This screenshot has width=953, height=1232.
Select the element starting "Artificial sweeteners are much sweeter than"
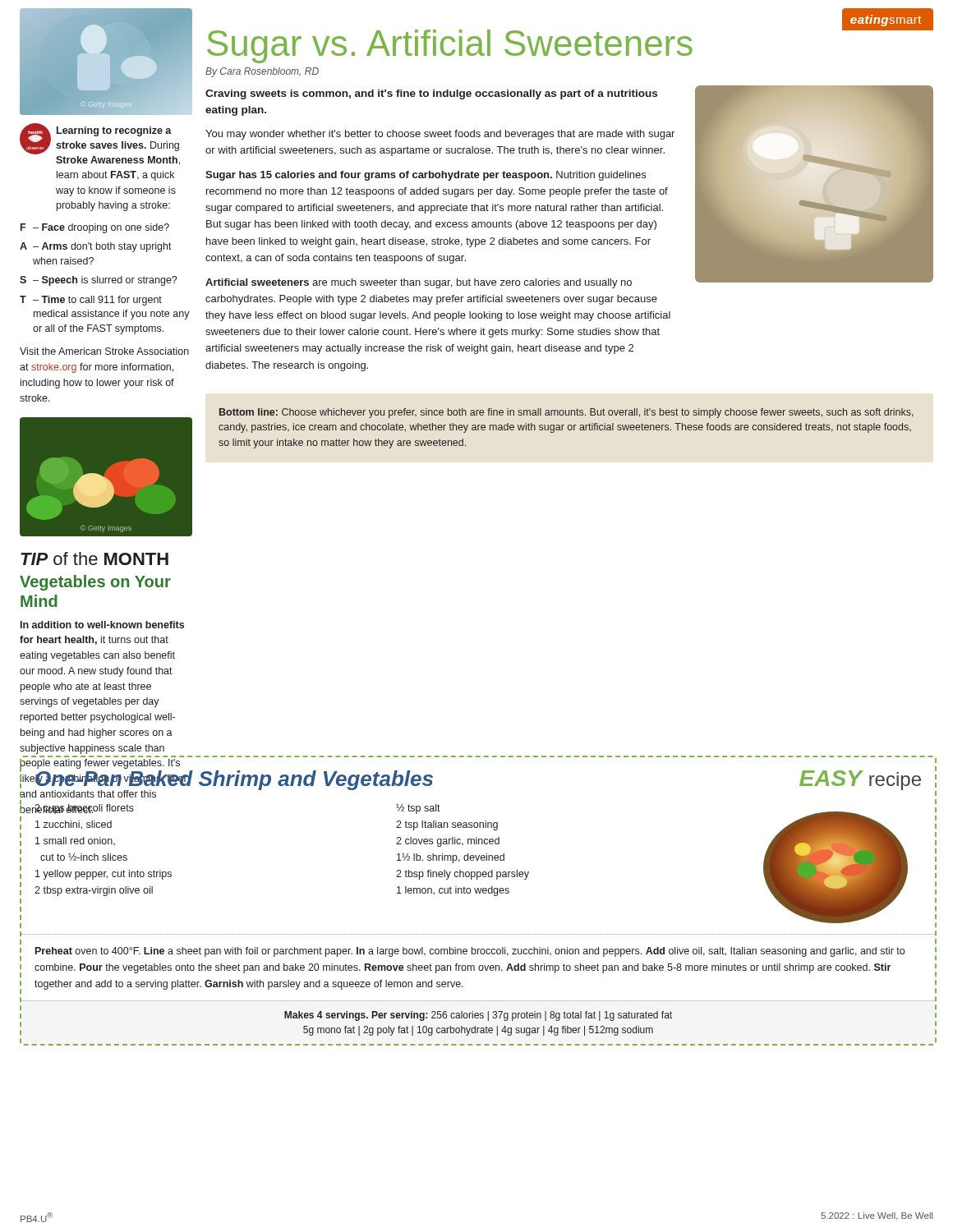coord(438,323)
